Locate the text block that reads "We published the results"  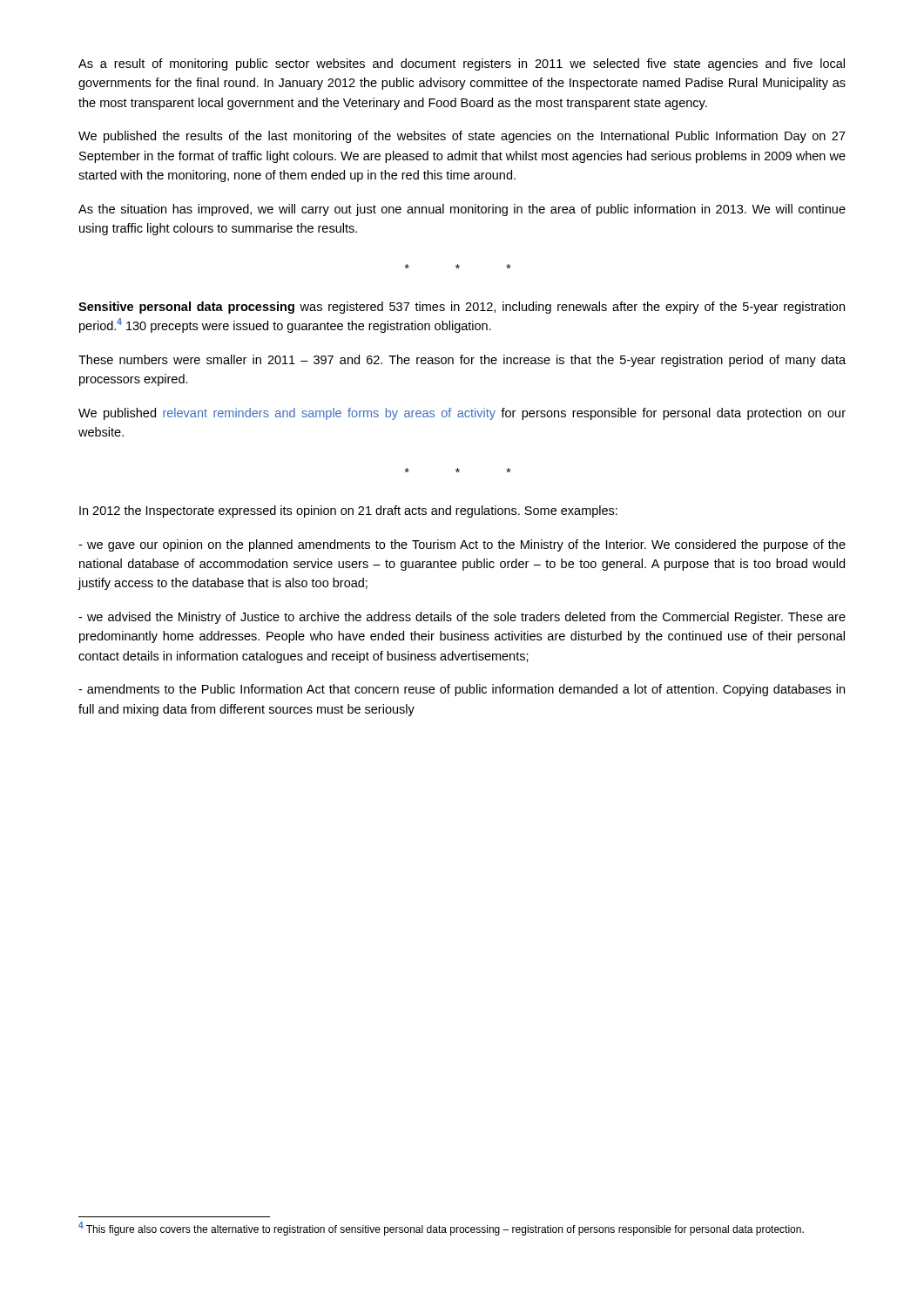tap(462, 156)
